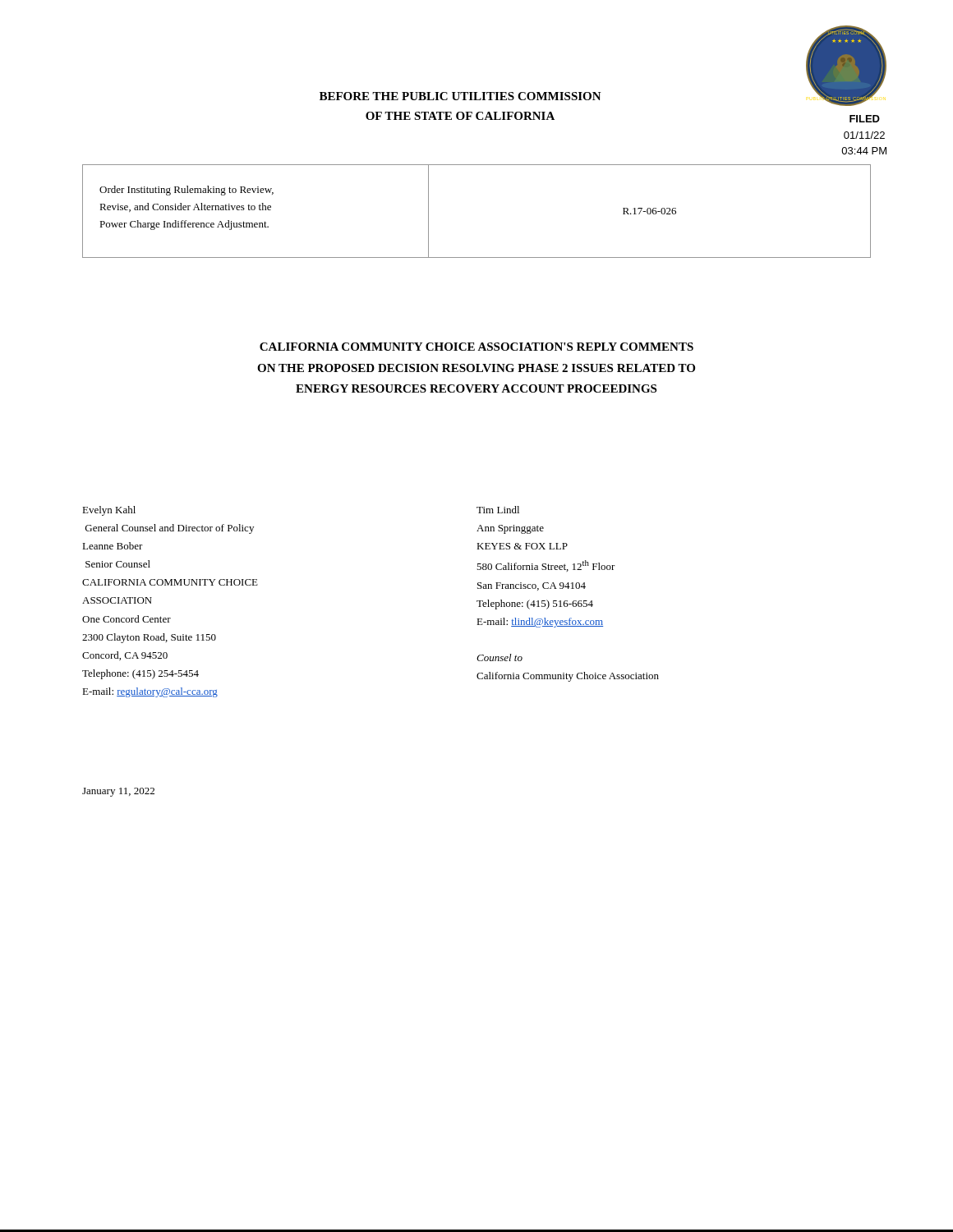Point to the block beginning "Tim Lindl Ann Springgate KEYES &"
This screenshot has width=953, height=1232.
coord(568,593)
